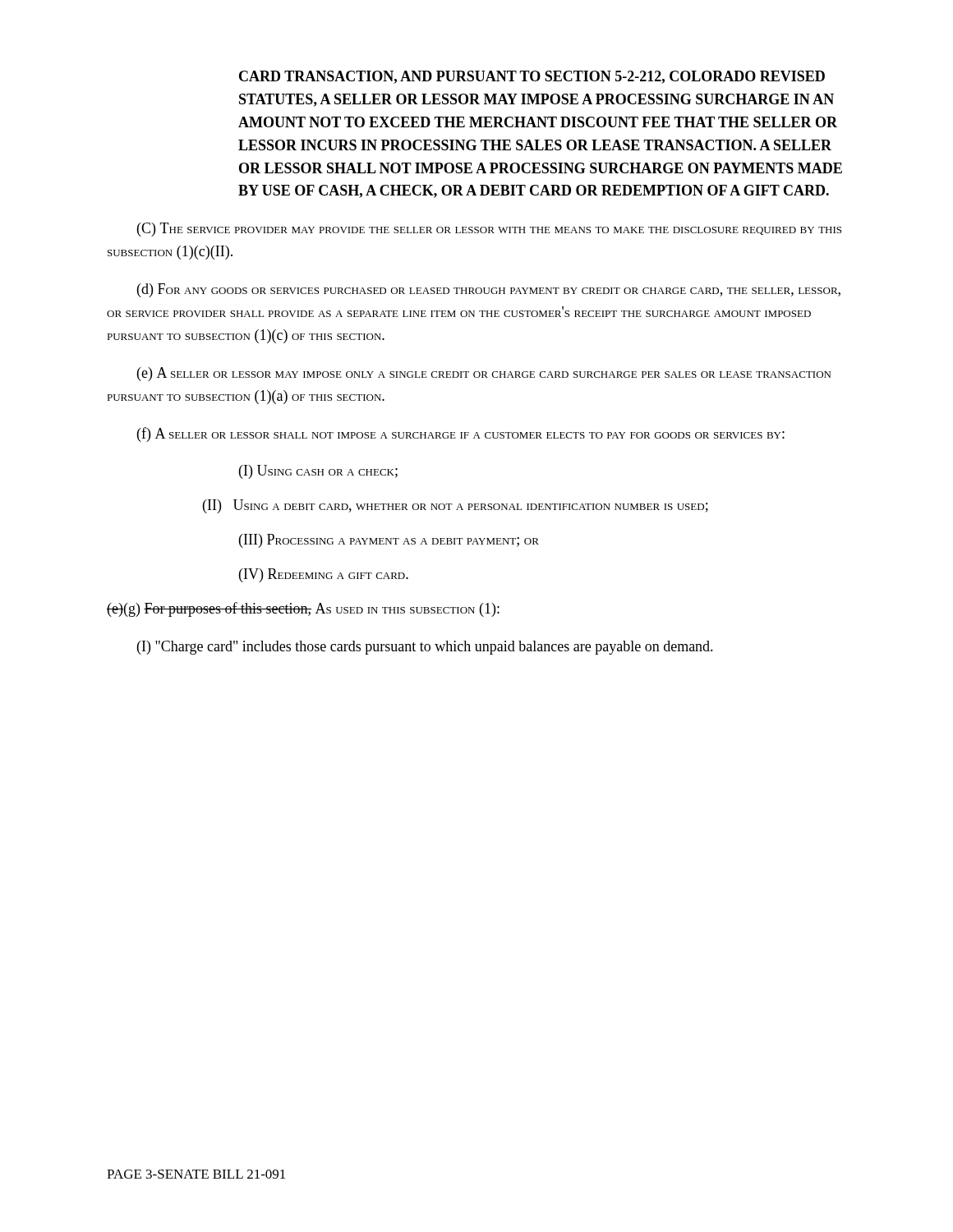The image size is (953, 1232).
Task: Locate the block of text that opens with "(e) A seller or lessor may impose"
Action: point(469,384)
